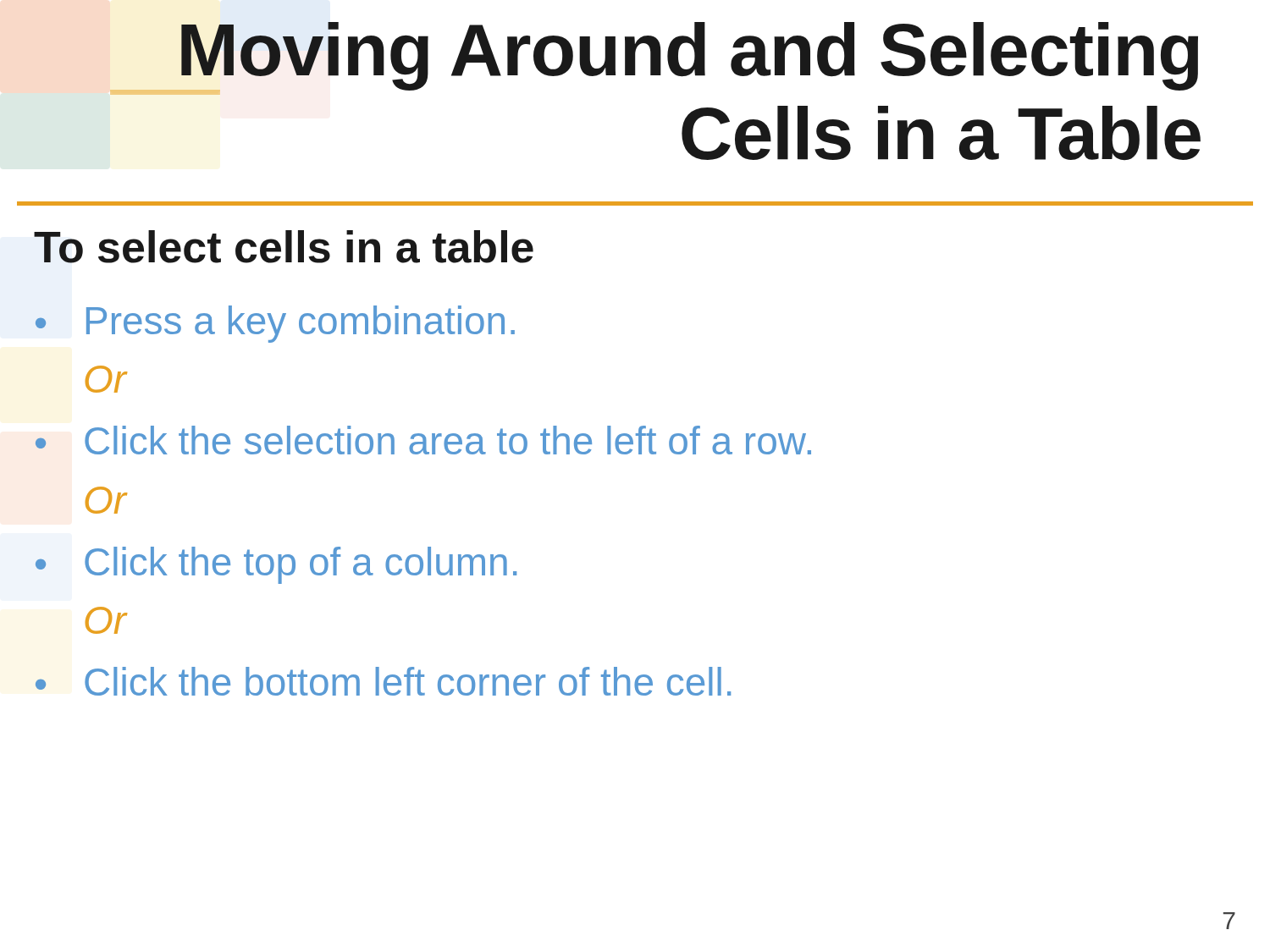Locate the block starting "• Click the bottom left corner"
Image resolution: width=1270 pixels, height=952 pixels.
pos(618,684)
